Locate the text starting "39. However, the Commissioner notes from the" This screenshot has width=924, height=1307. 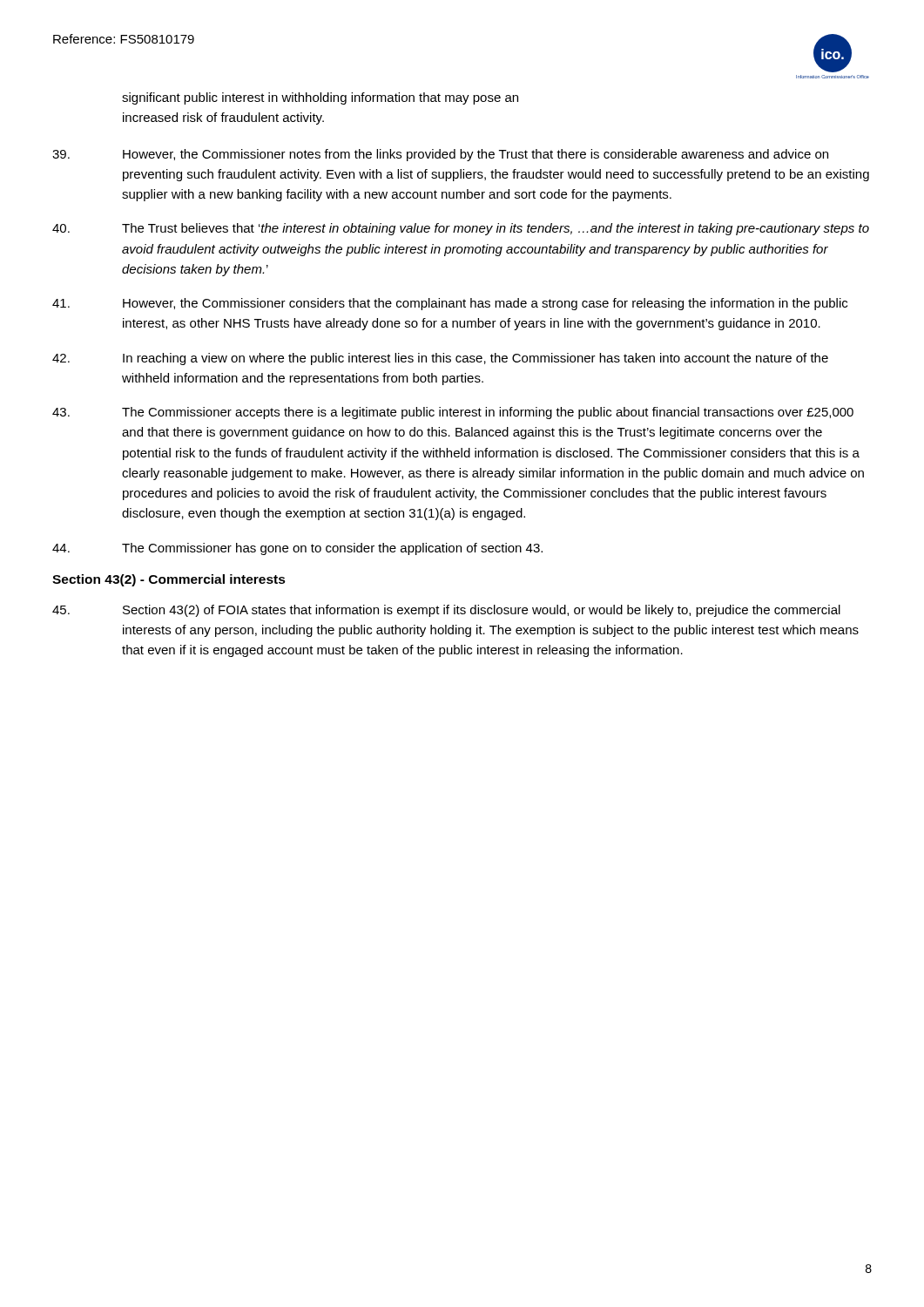[462, 174]
